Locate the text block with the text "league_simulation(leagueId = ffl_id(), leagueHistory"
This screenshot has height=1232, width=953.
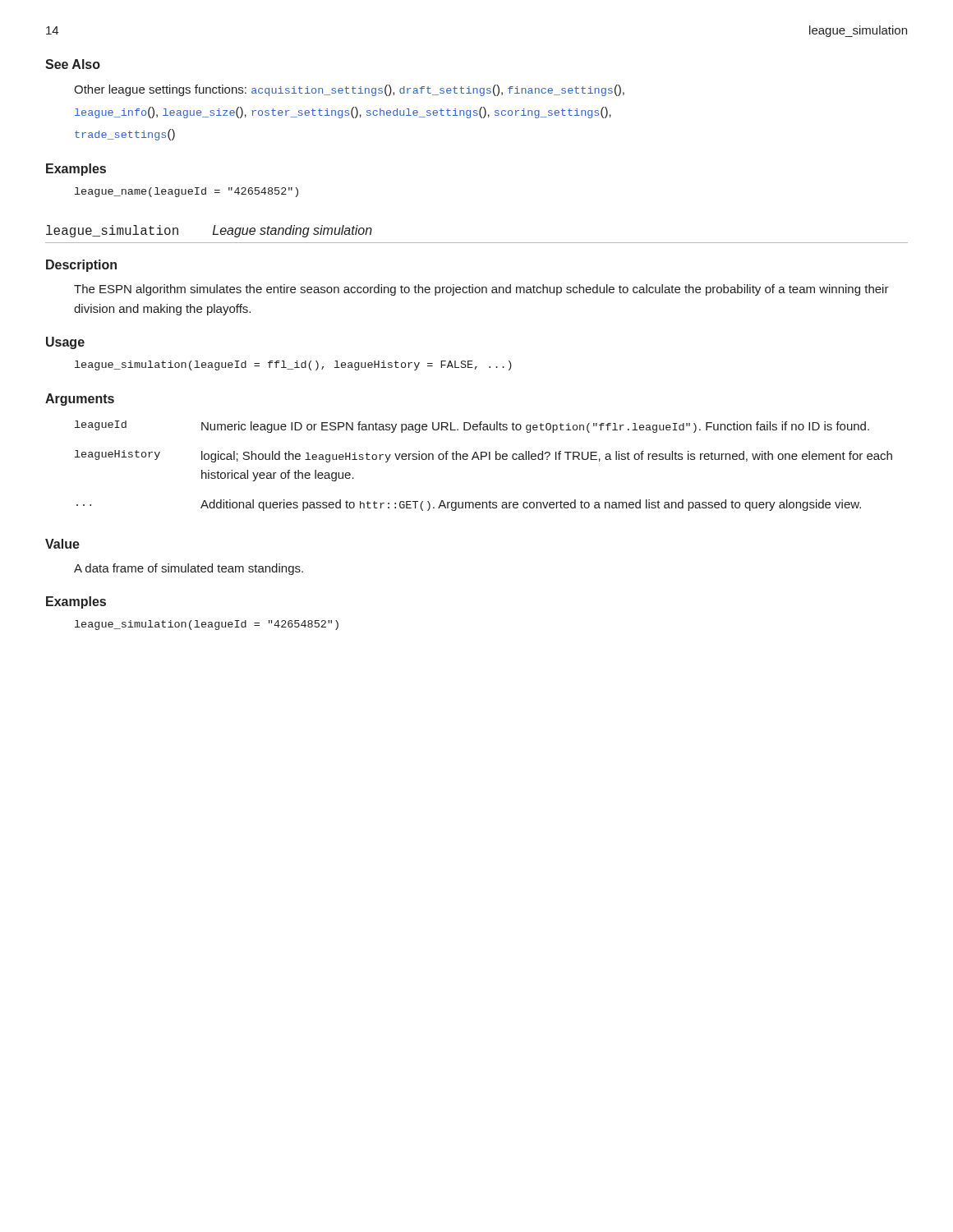(294, 365)
